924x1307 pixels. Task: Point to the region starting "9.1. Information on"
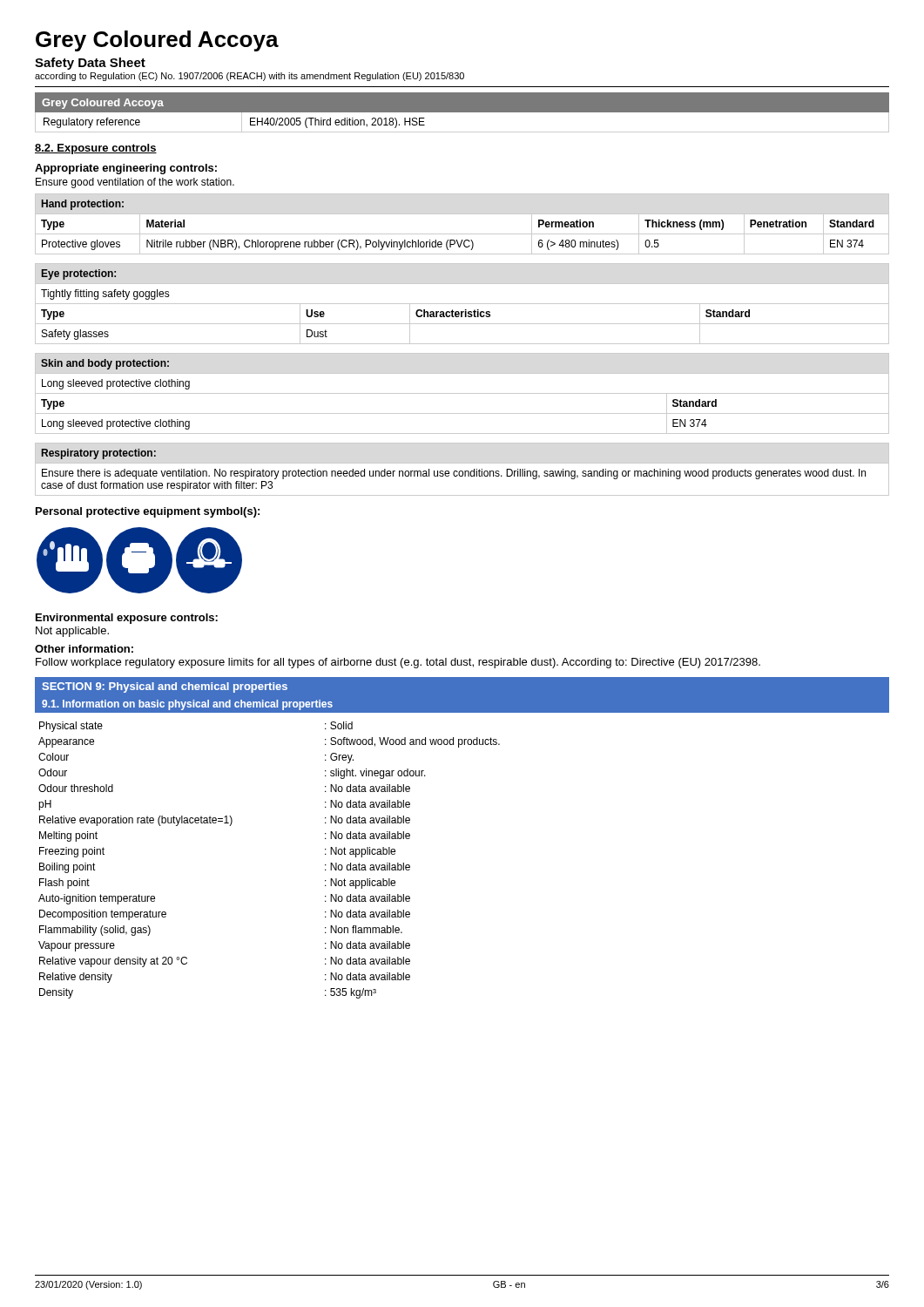pyautogui.click(x=462, y=704)
